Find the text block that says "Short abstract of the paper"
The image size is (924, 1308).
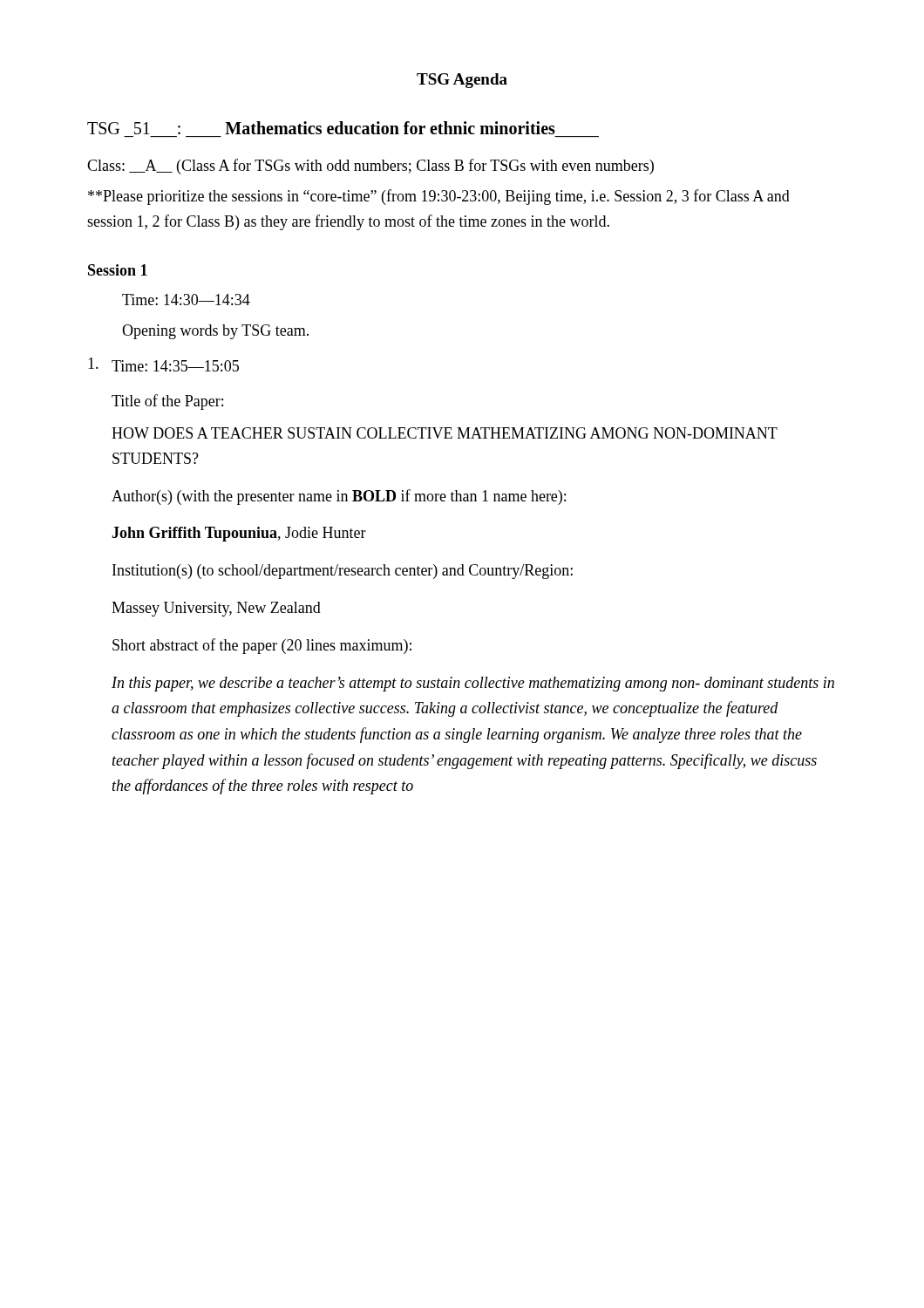(x=262, y=645)
